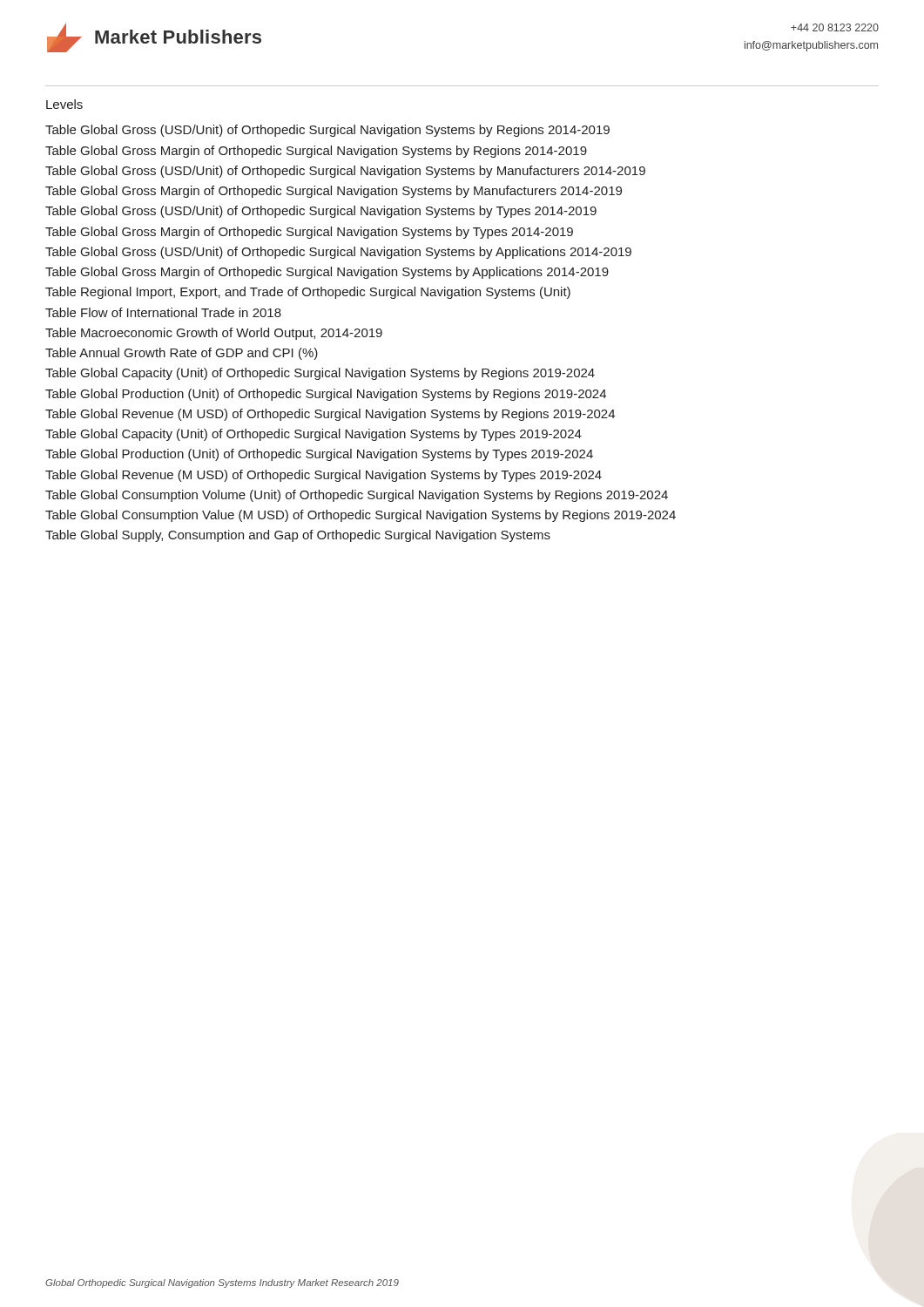
Task: Locate the list item that says "Table Annual Growth Rate"
Action: [x=182, y=352]
